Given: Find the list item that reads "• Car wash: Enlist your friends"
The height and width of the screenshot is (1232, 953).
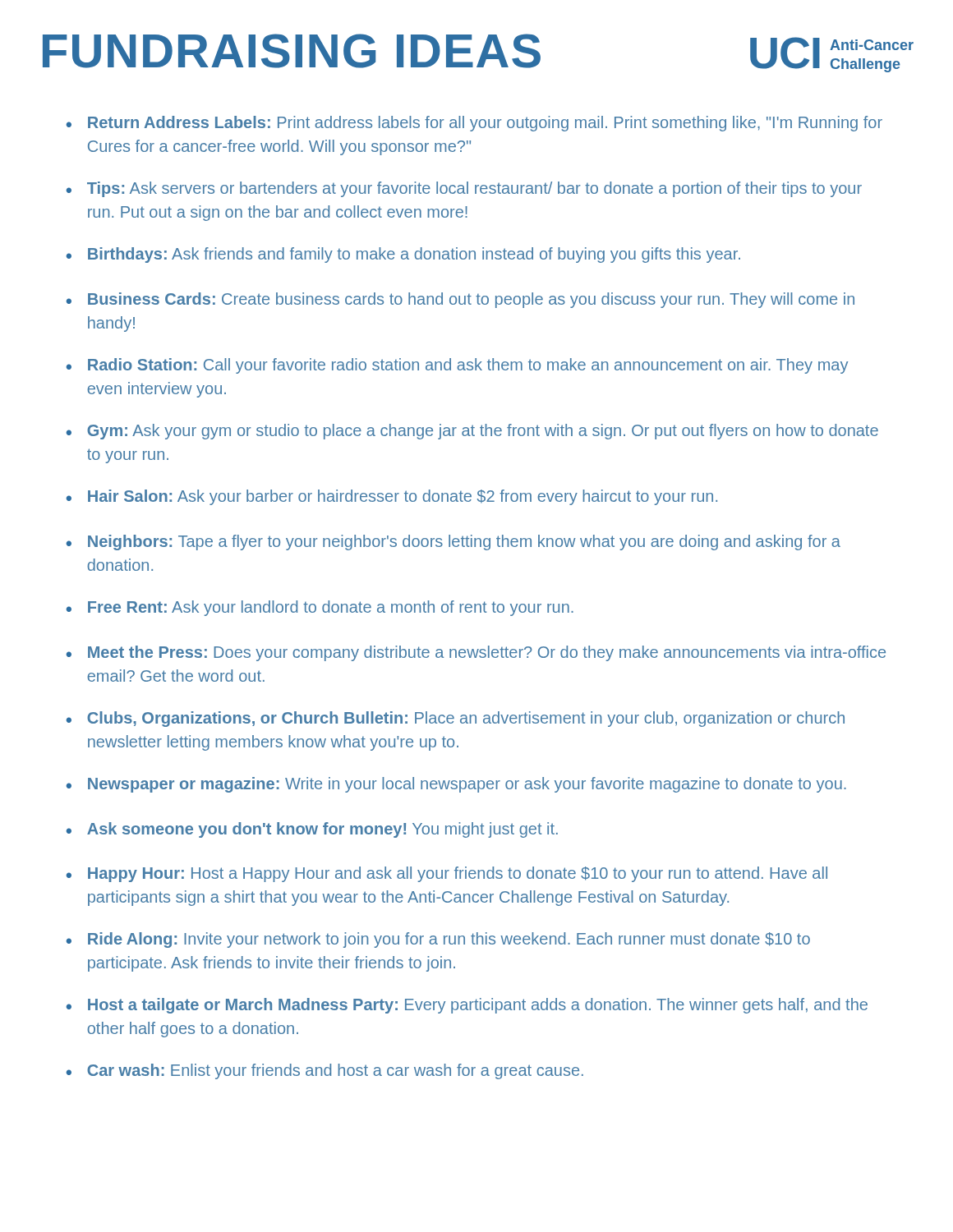Looking at the screenshot, I should [476, 1073].
